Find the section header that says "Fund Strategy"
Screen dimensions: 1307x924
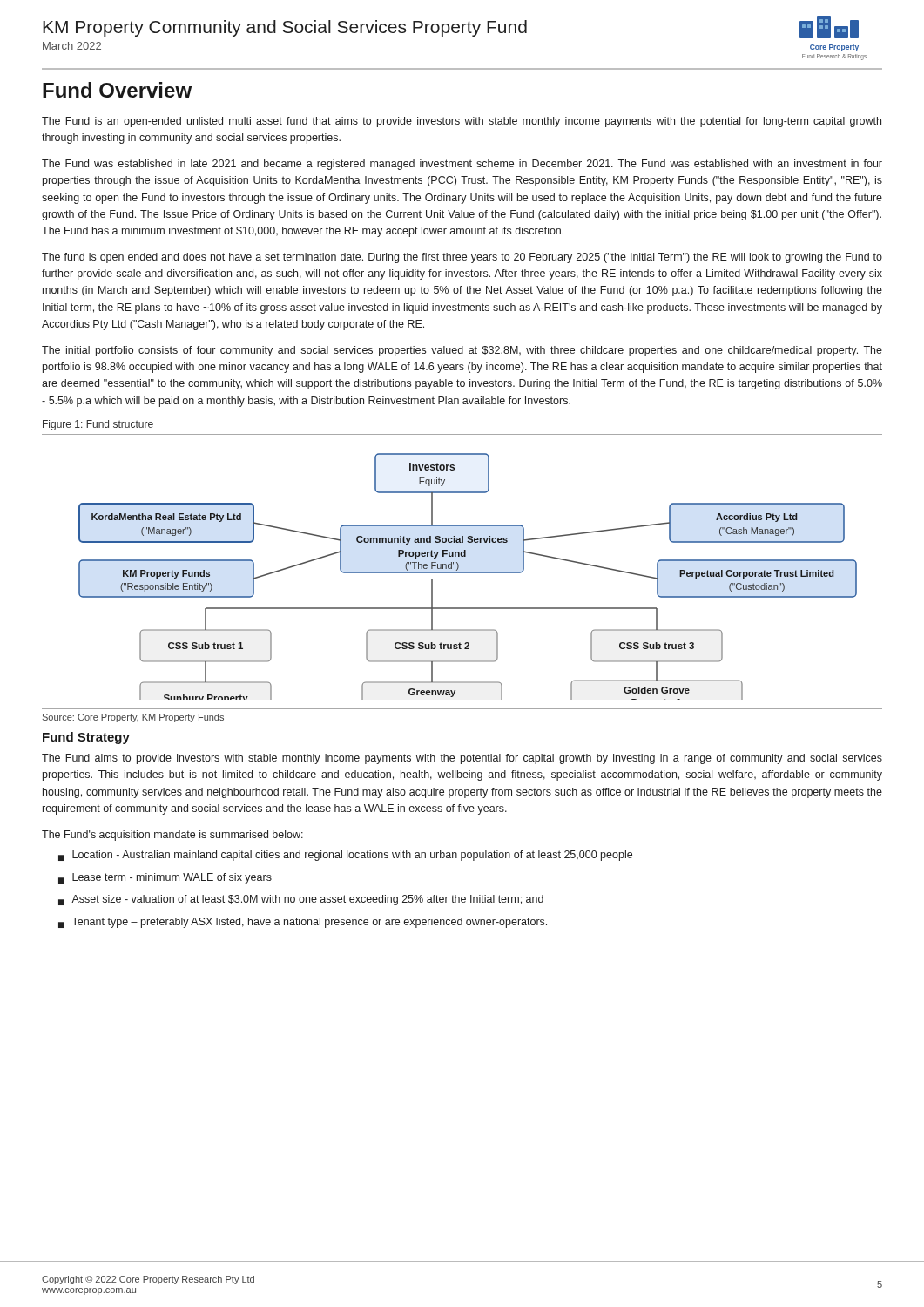86,737
